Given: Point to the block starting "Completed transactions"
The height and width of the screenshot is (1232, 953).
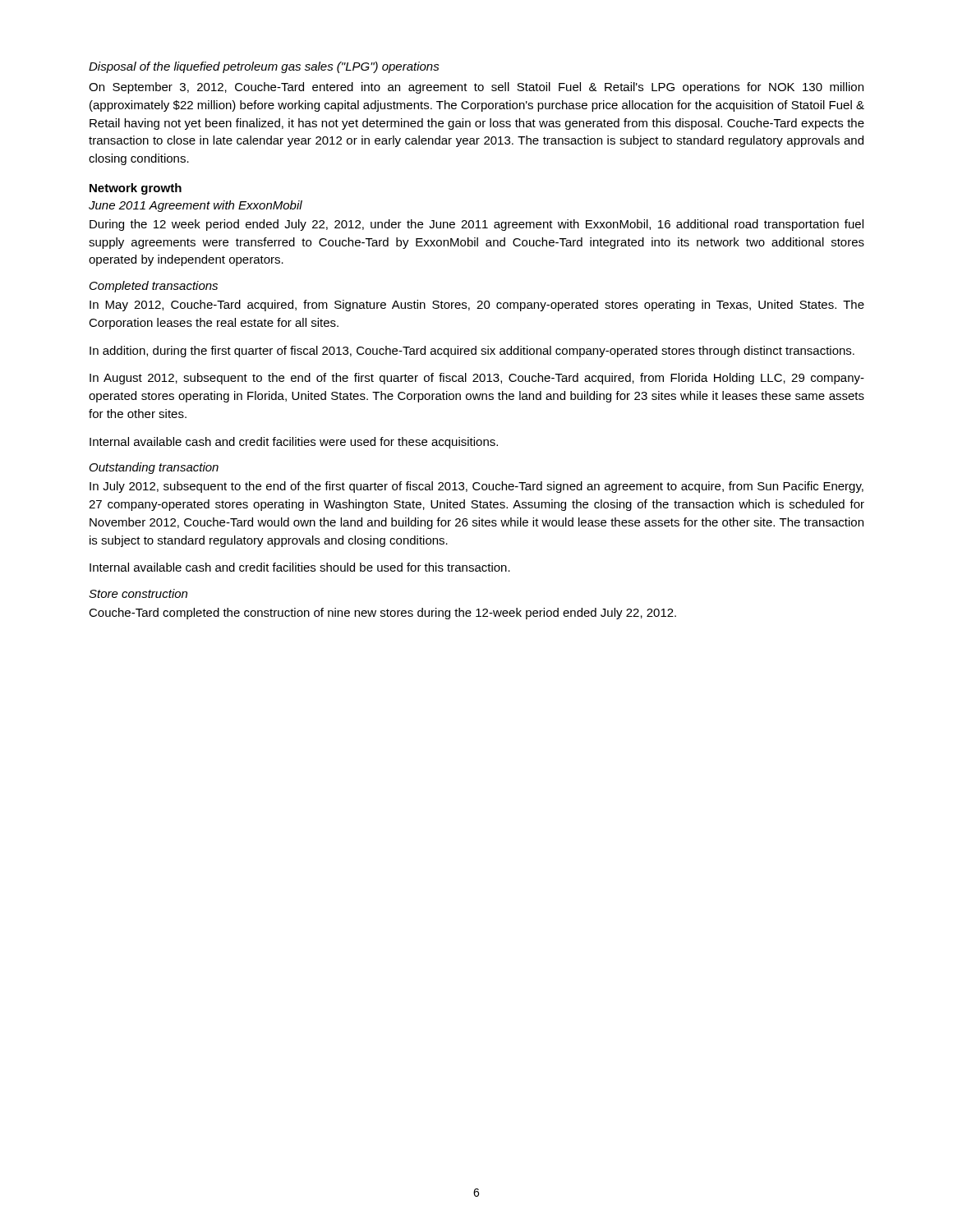Looking at the screenshot, I should [153, 285].
